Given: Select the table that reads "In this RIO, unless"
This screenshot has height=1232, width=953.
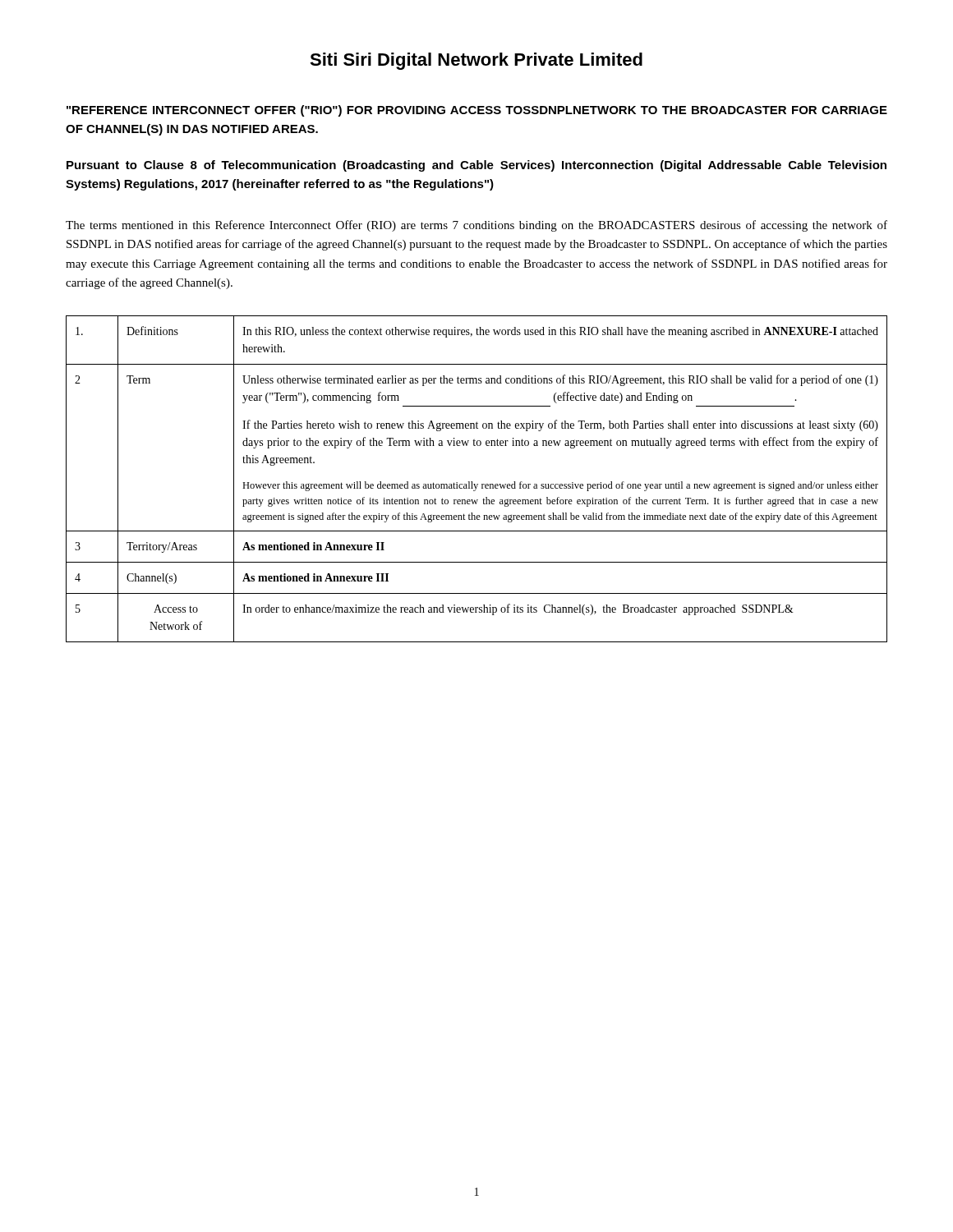Looking at the screenshot, I should click(x=476, y=479).
